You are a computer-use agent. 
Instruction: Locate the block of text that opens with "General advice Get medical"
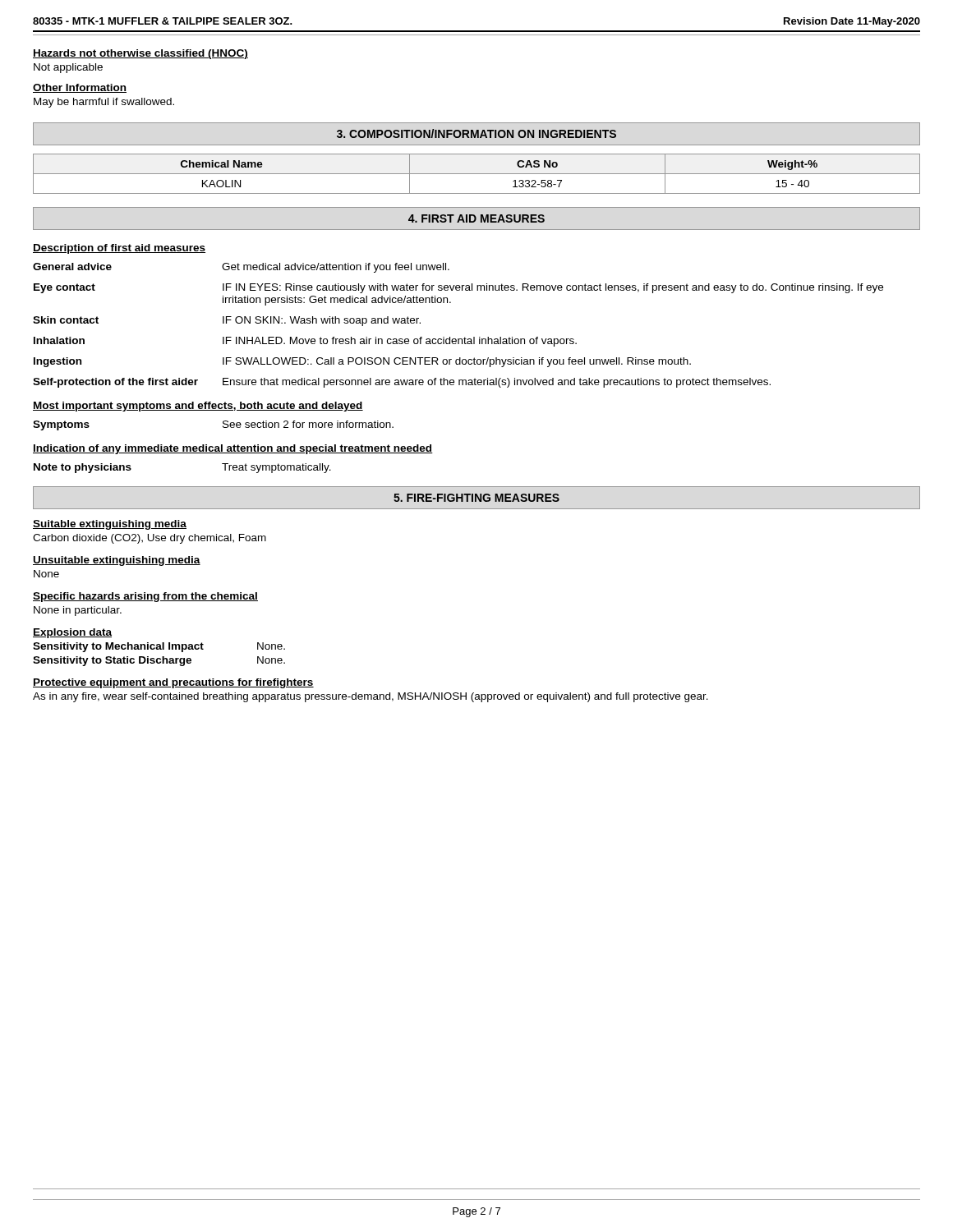(241, 268)
